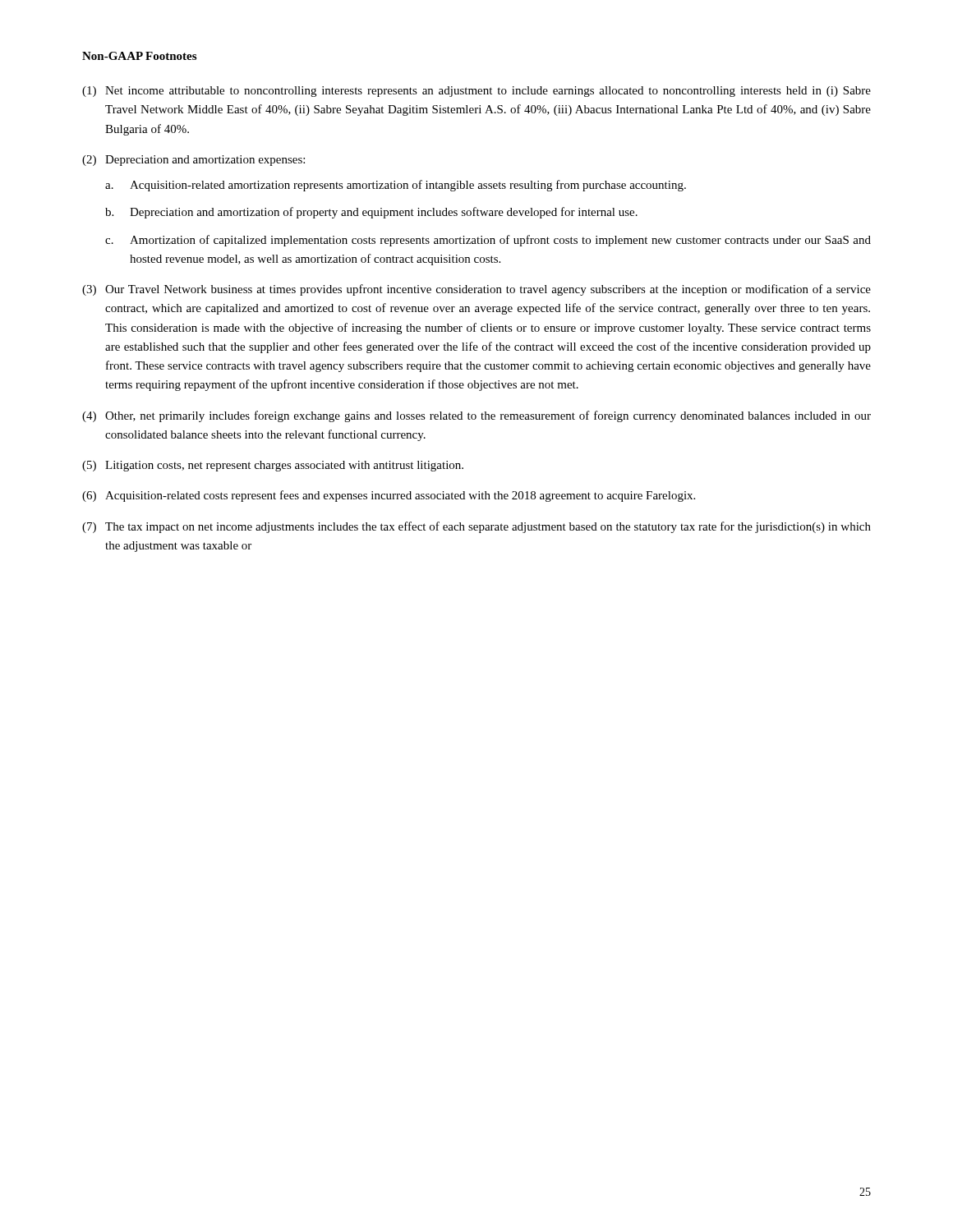Find the passage starting "(2) Depreciation and amortization expenses:"
The width and height of the screenshot is (953, 1232).
(193, 161)
